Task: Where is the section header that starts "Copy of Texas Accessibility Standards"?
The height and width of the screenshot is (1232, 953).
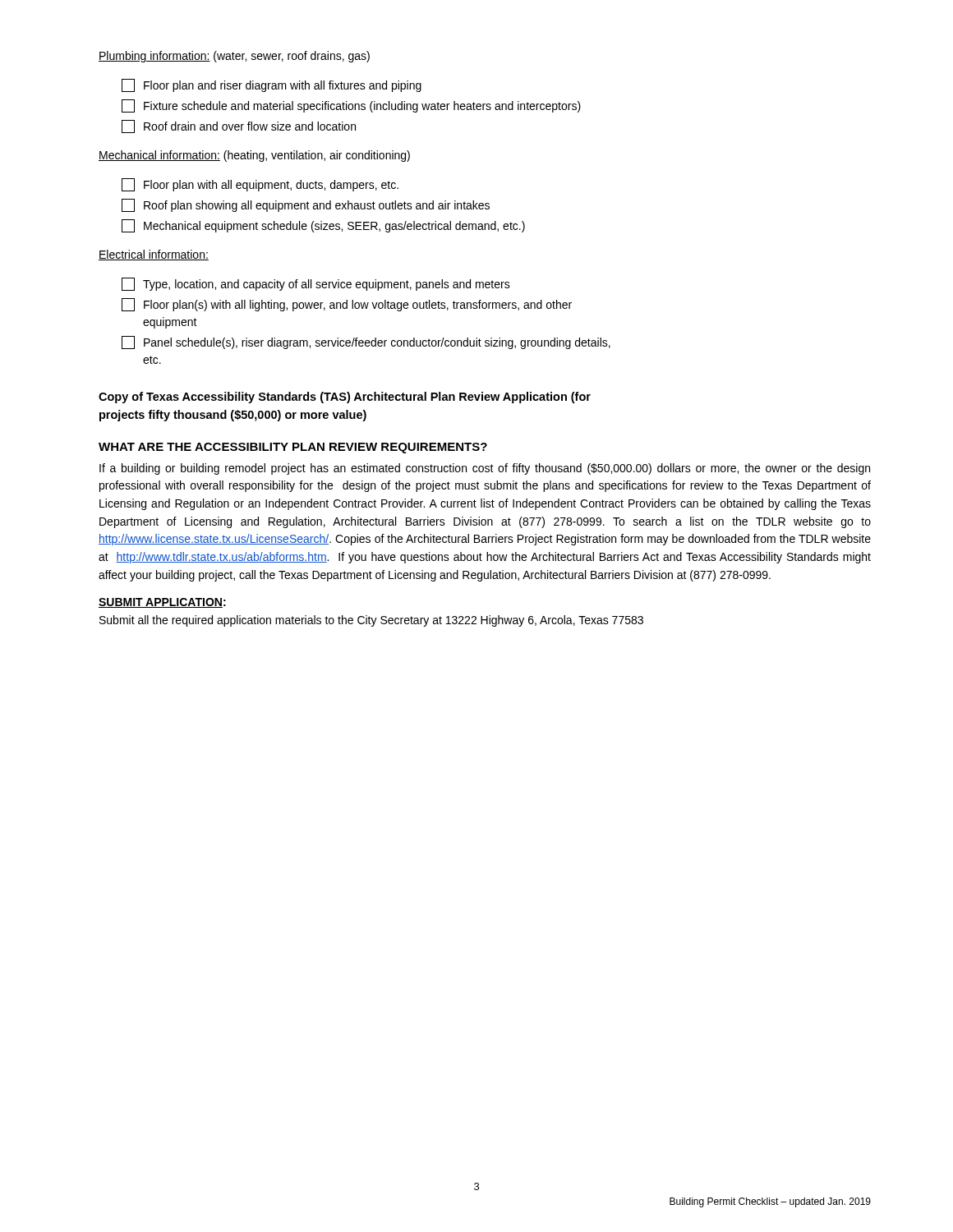Action: click(485, 406)
